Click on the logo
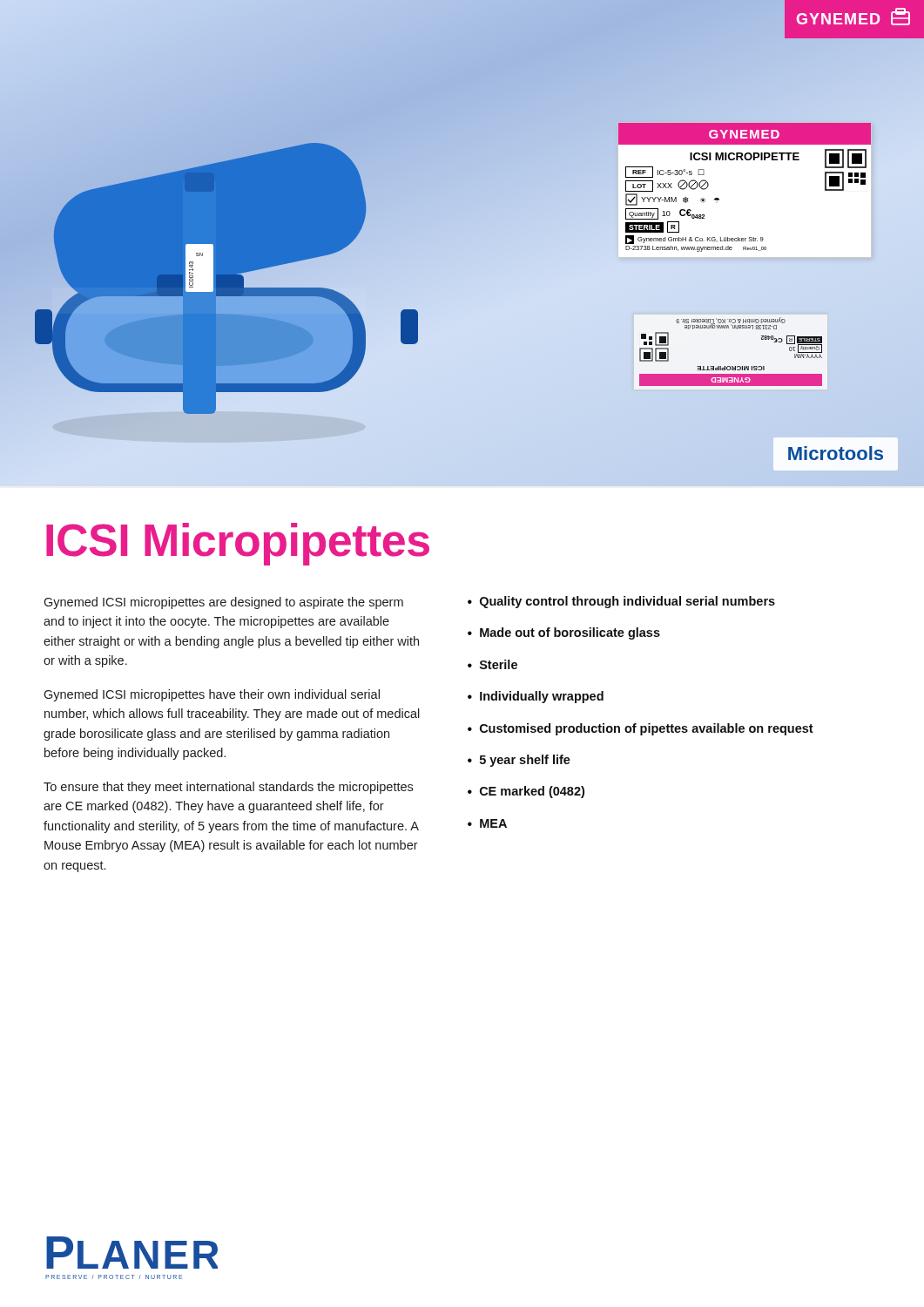 (131, 1255)
